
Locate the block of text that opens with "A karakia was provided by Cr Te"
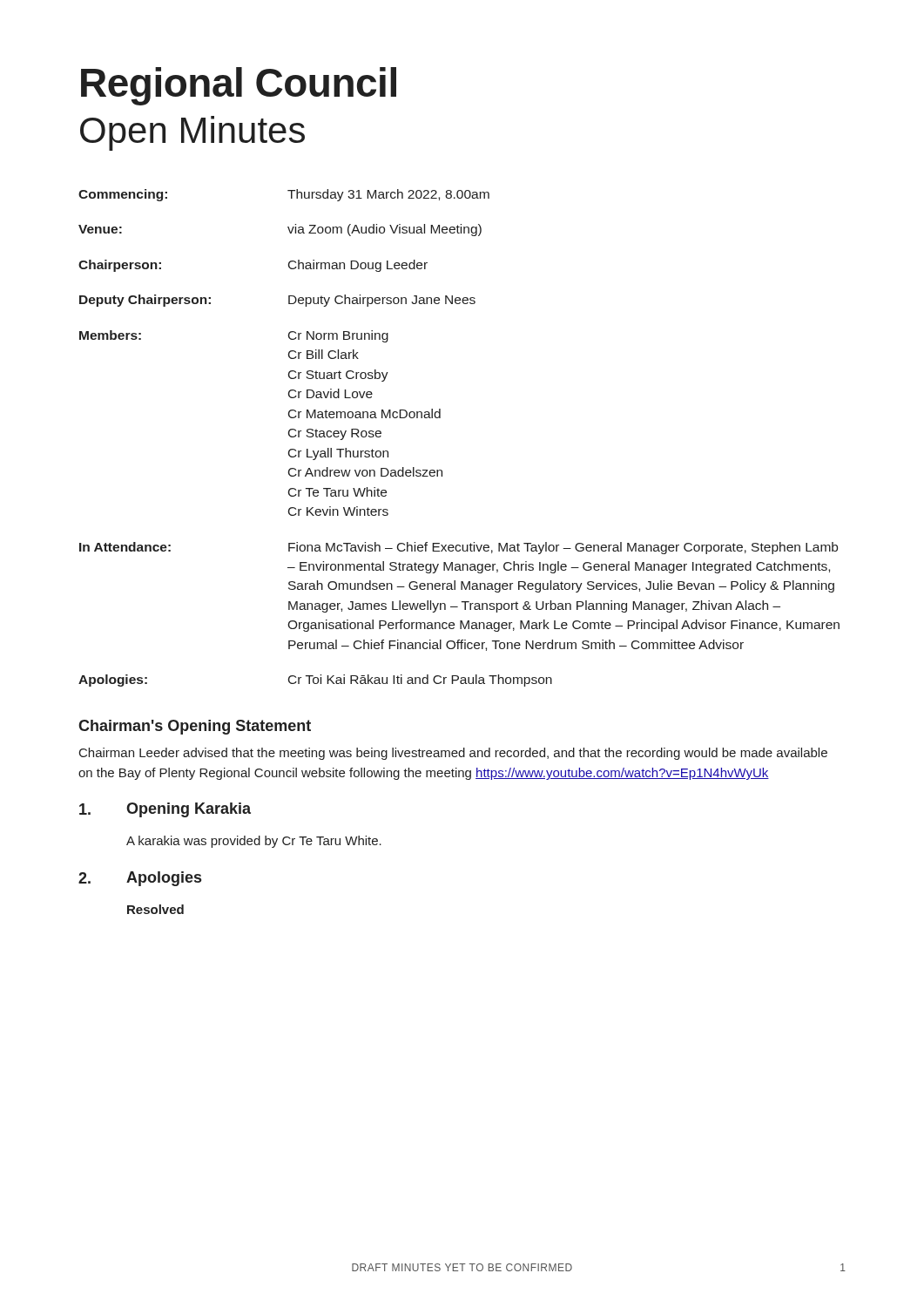coord(254,842)
